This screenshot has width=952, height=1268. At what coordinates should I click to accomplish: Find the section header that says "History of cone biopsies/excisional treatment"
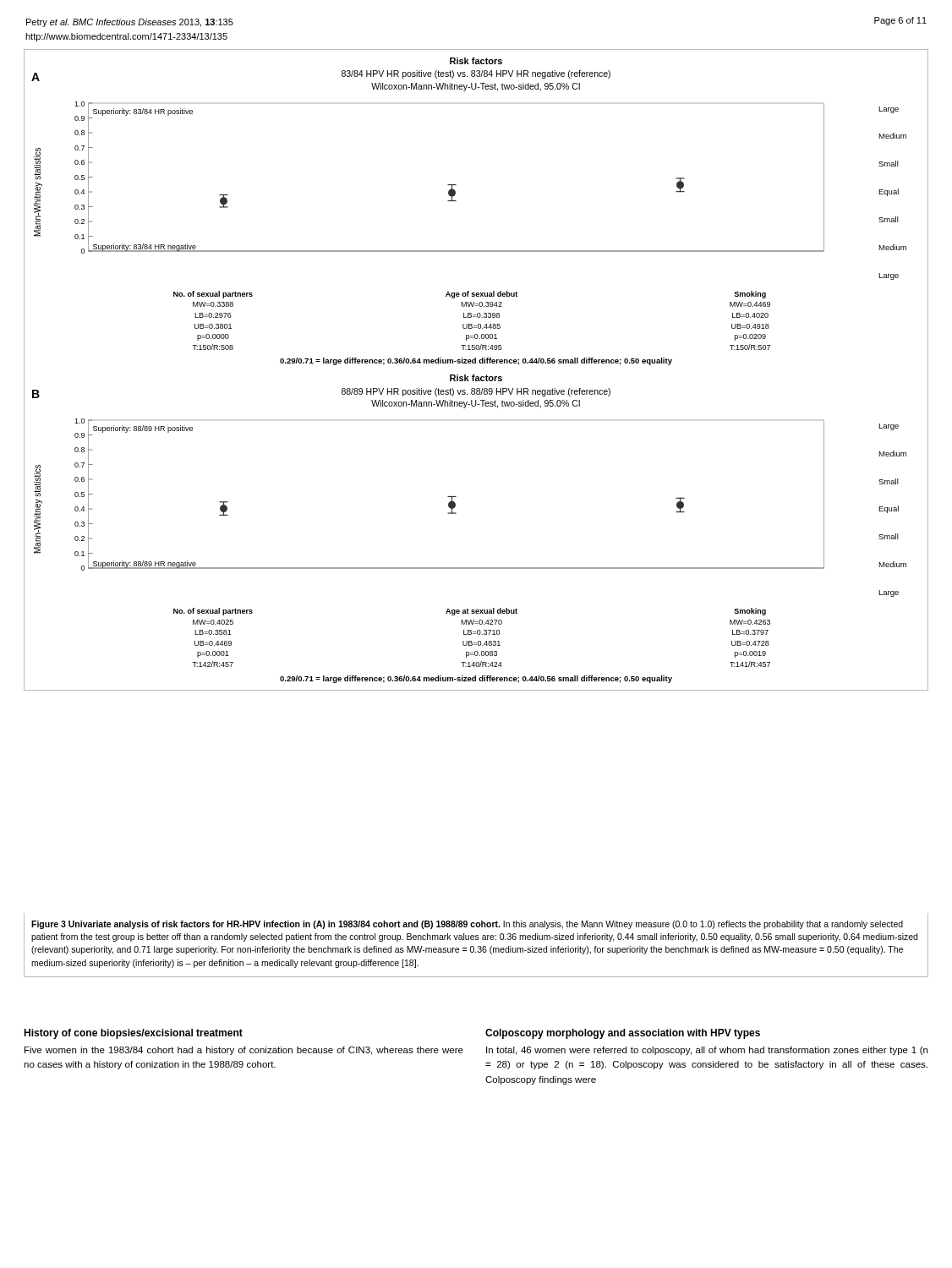click(133, 1033)
